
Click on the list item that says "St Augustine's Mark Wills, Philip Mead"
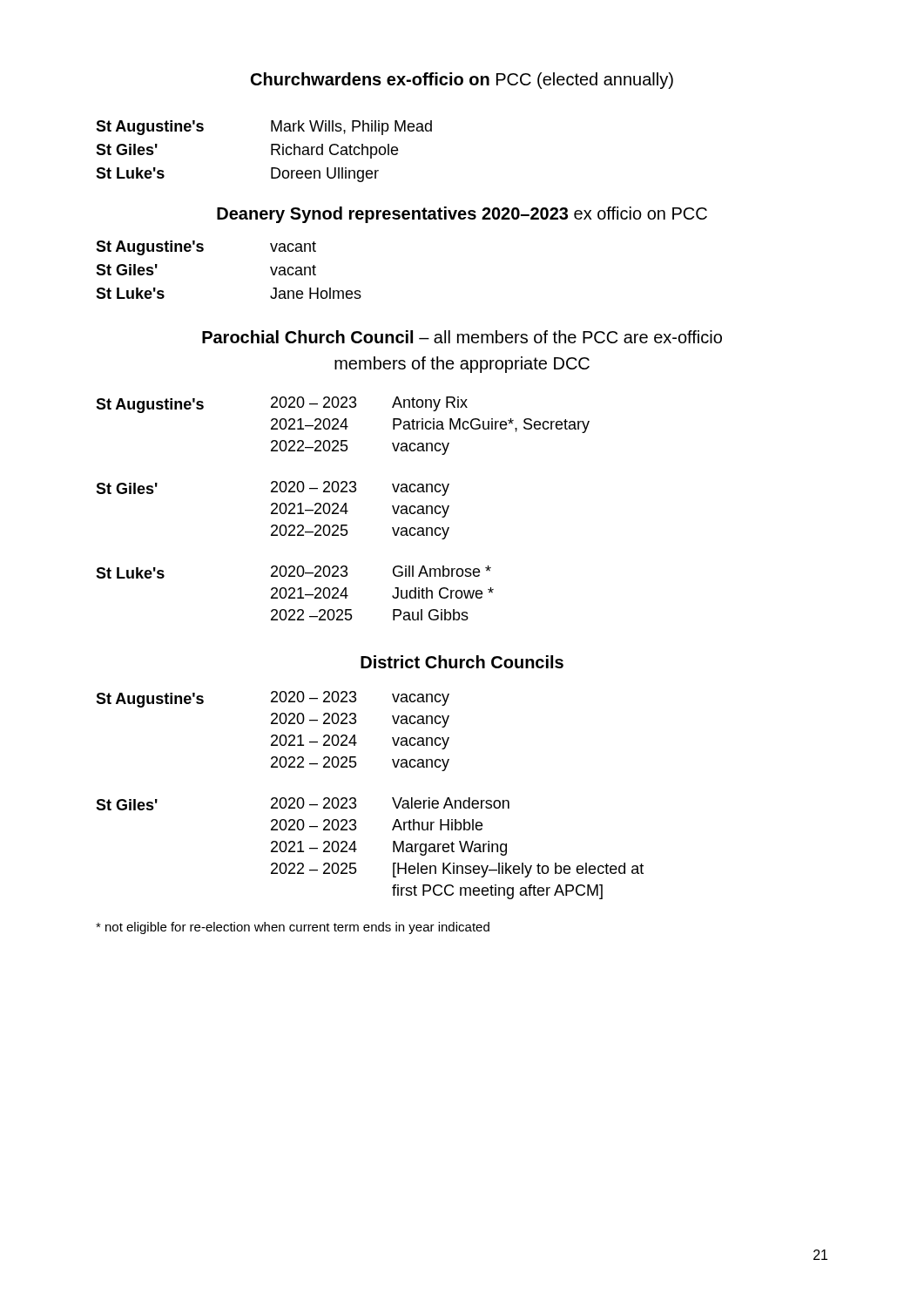(x=148, y=128)
